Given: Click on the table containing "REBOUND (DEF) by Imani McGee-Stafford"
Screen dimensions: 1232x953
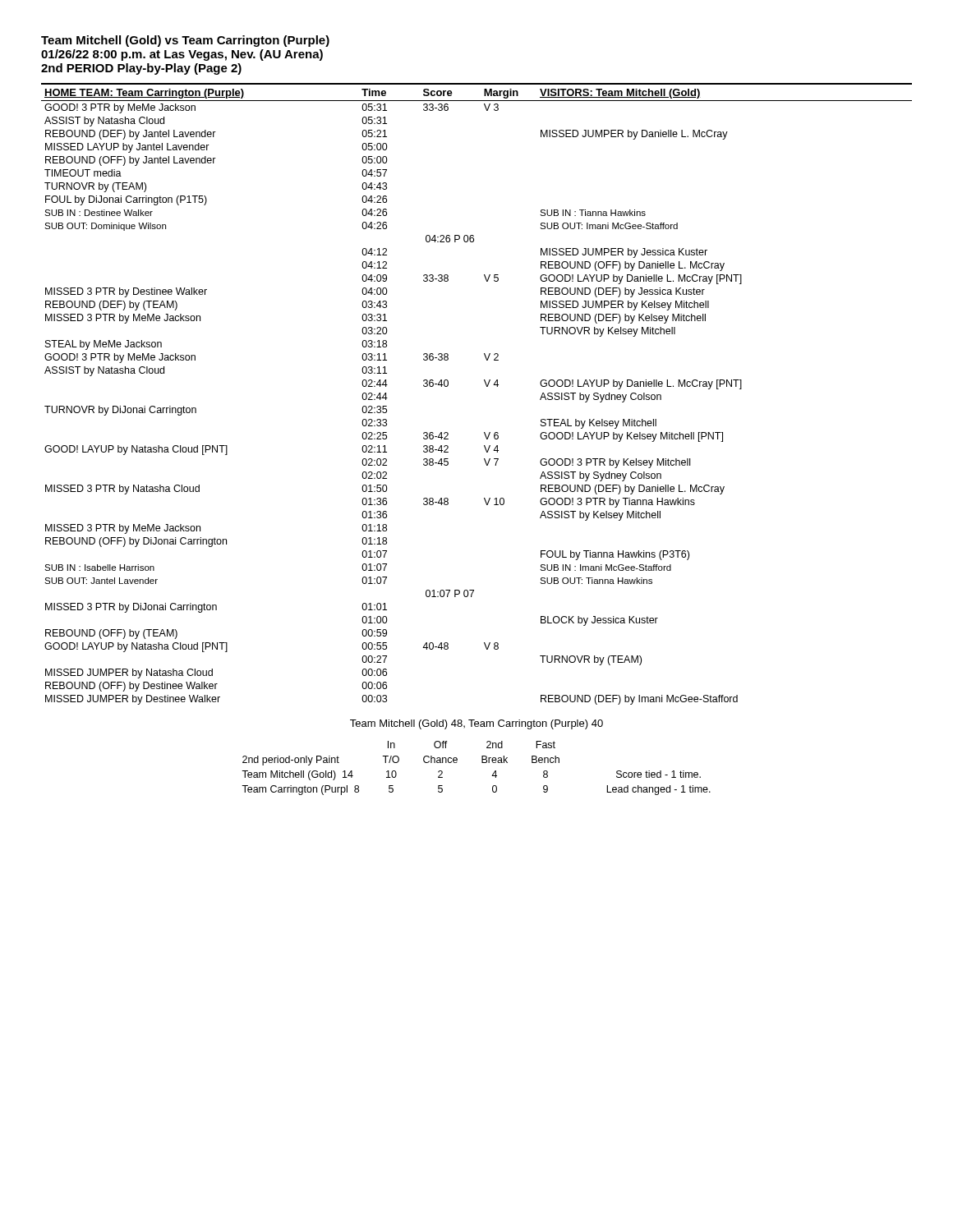Looking at the screenshot, I should click(476, 394).
